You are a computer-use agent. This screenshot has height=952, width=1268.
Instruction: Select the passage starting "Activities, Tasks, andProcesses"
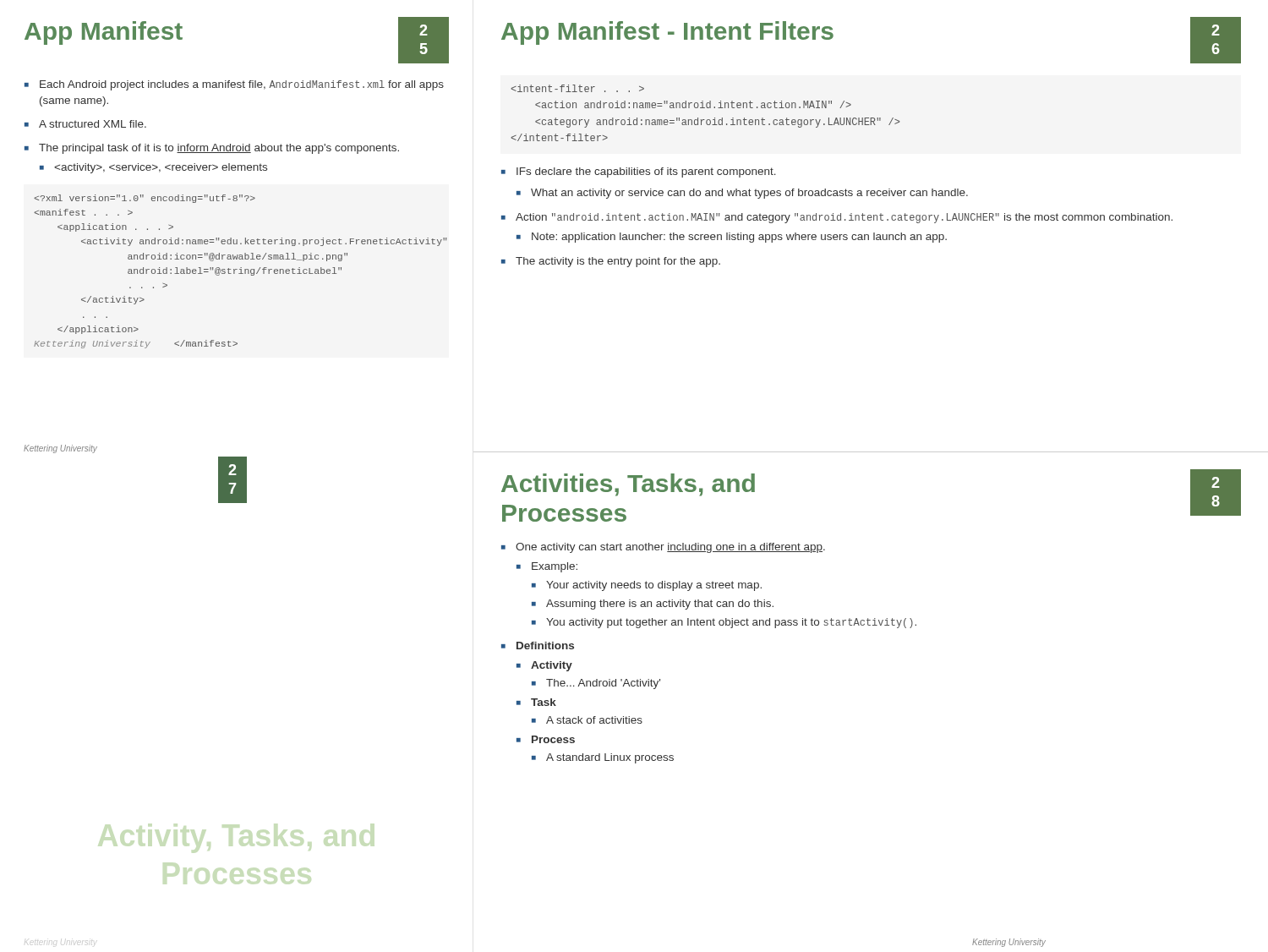618,493
